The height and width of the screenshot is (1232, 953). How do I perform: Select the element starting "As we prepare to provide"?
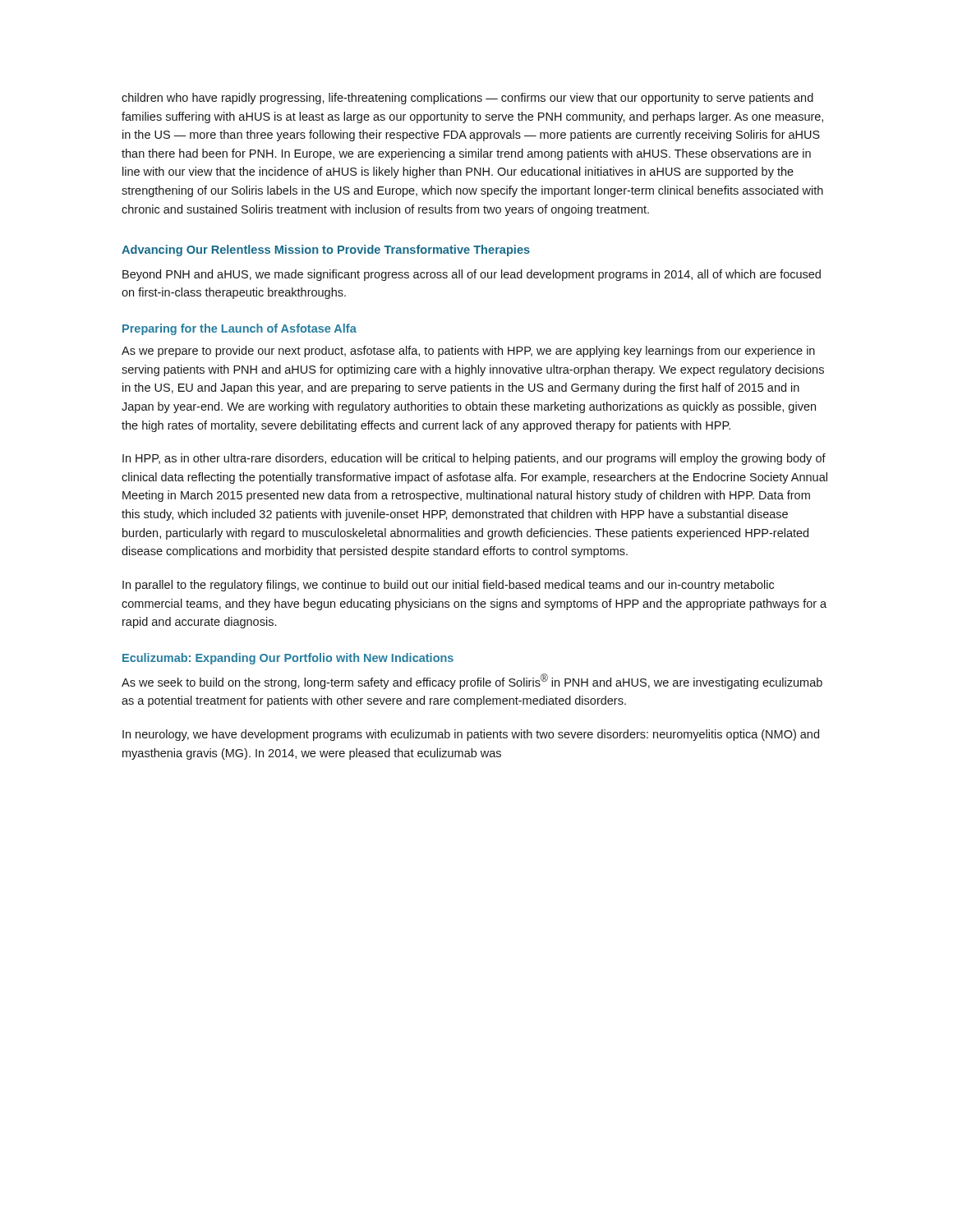pos(473,388)
